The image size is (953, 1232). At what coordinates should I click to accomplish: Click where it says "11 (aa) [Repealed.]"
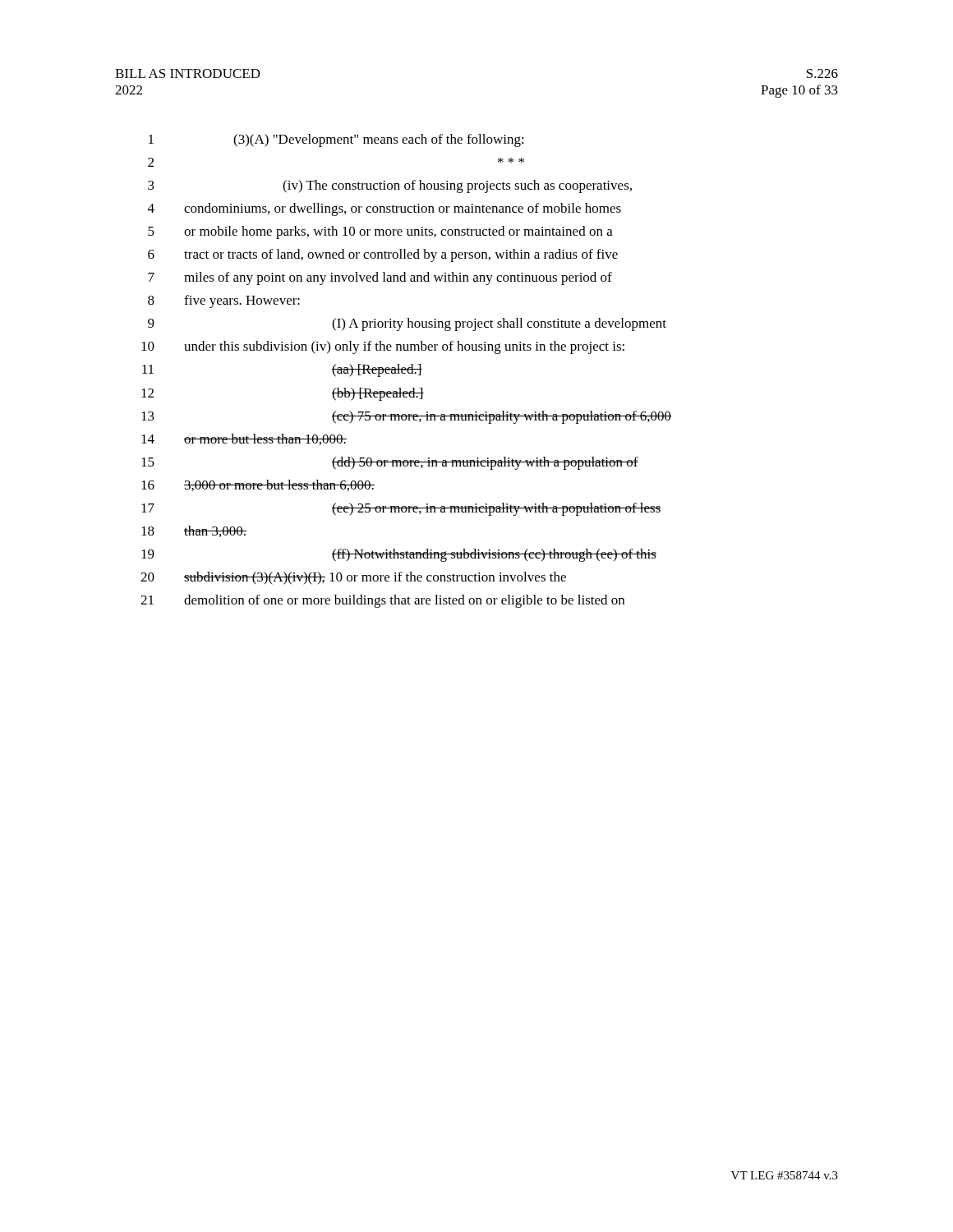pyautogui.click(x=144, y=370)
